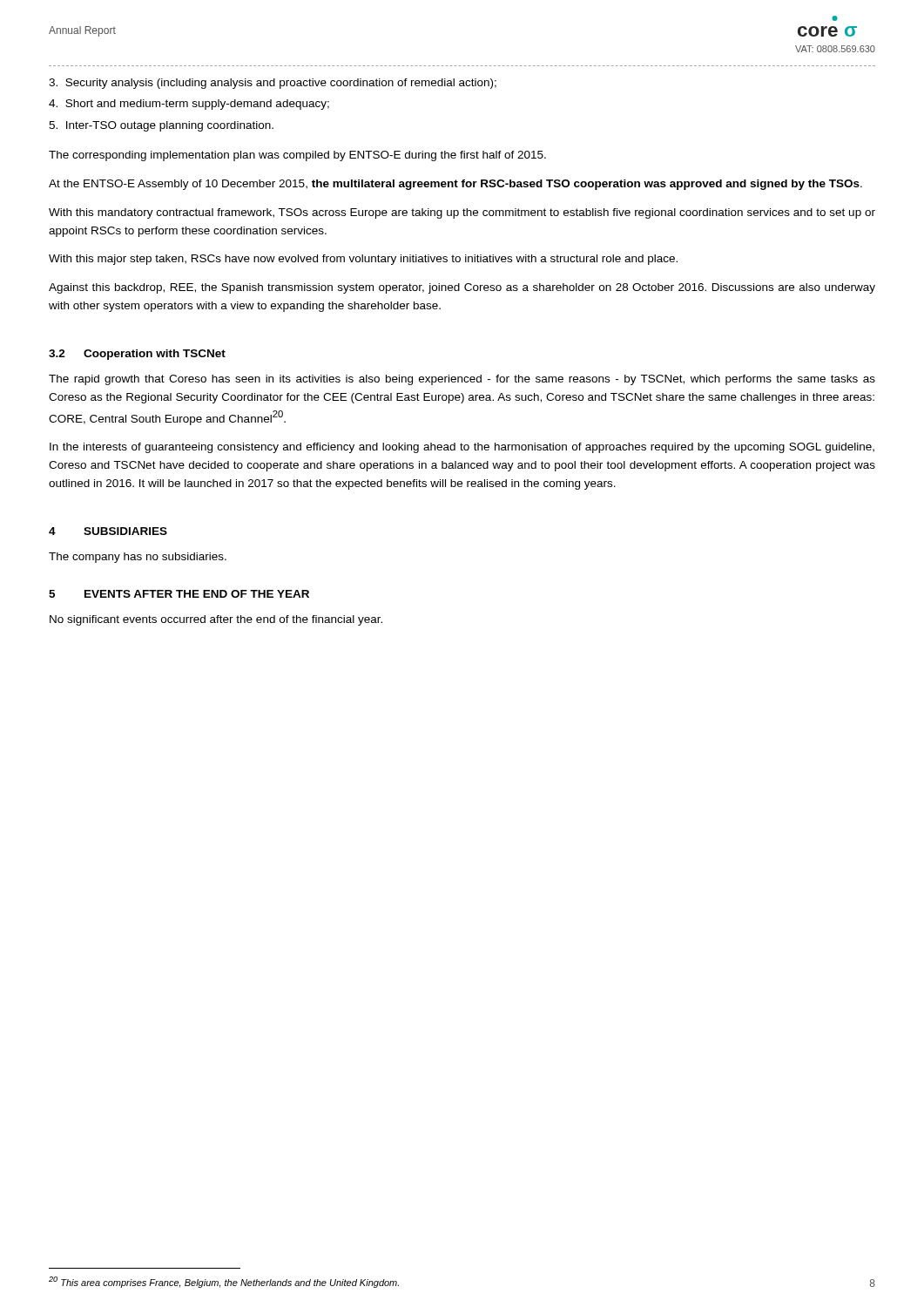Locate the text starting "Against this backdrop, REE,"
Screen dimensions: 1307x924
click(x=462, y=297)
